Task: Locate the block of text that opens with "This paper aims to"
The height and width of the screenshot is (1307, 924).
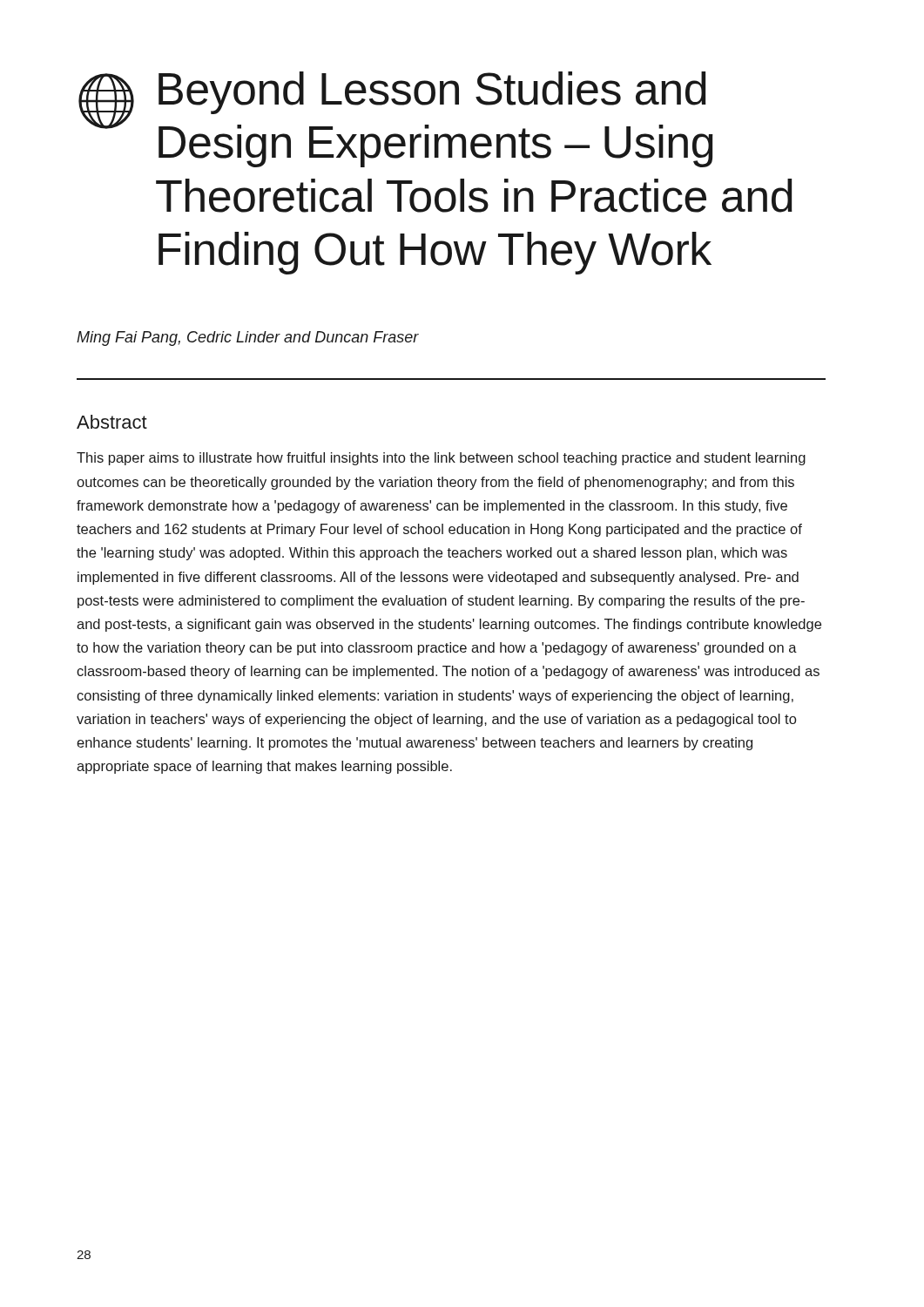Action: tap(449, 612)
